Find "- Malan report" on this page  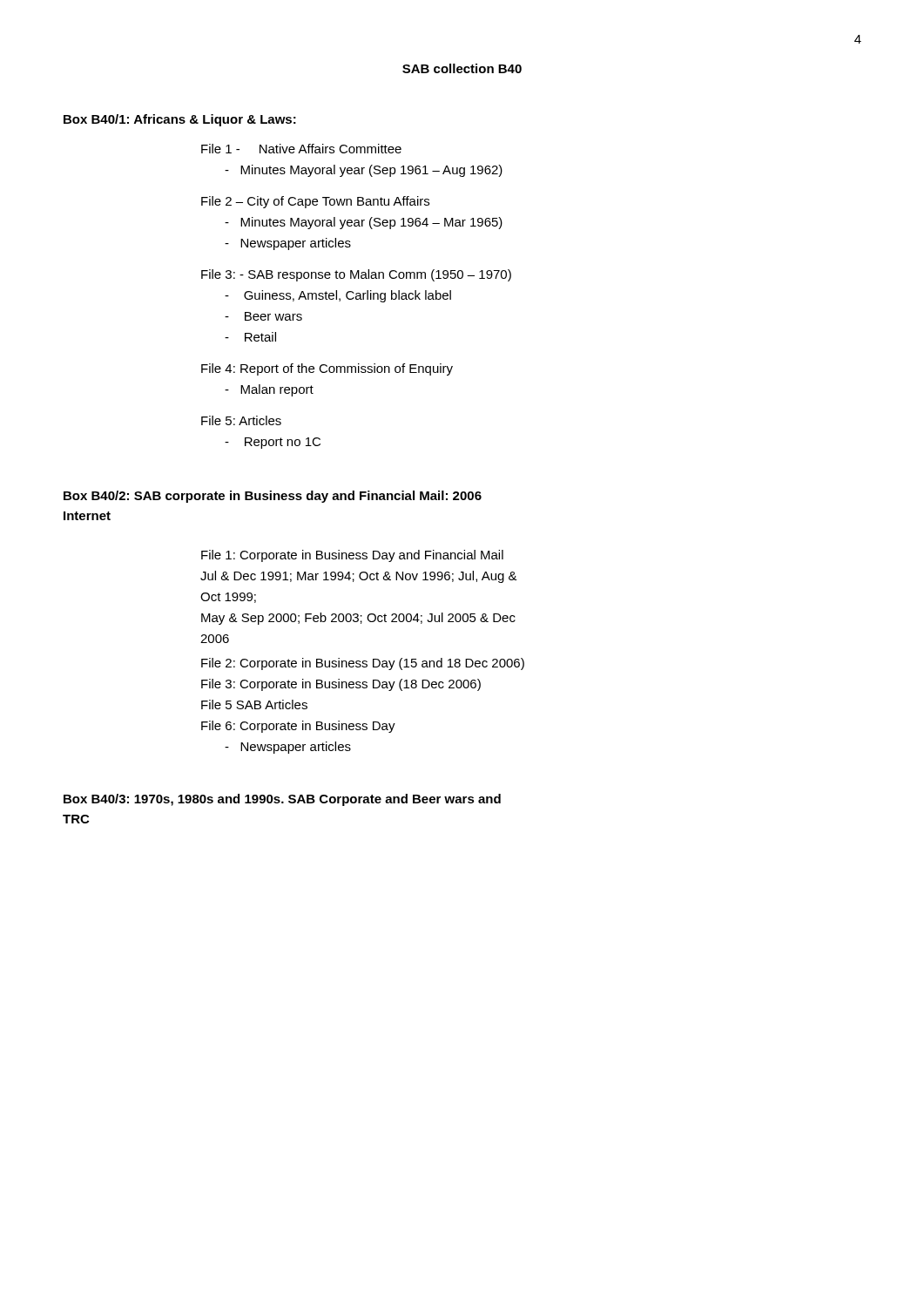point(269,389)
